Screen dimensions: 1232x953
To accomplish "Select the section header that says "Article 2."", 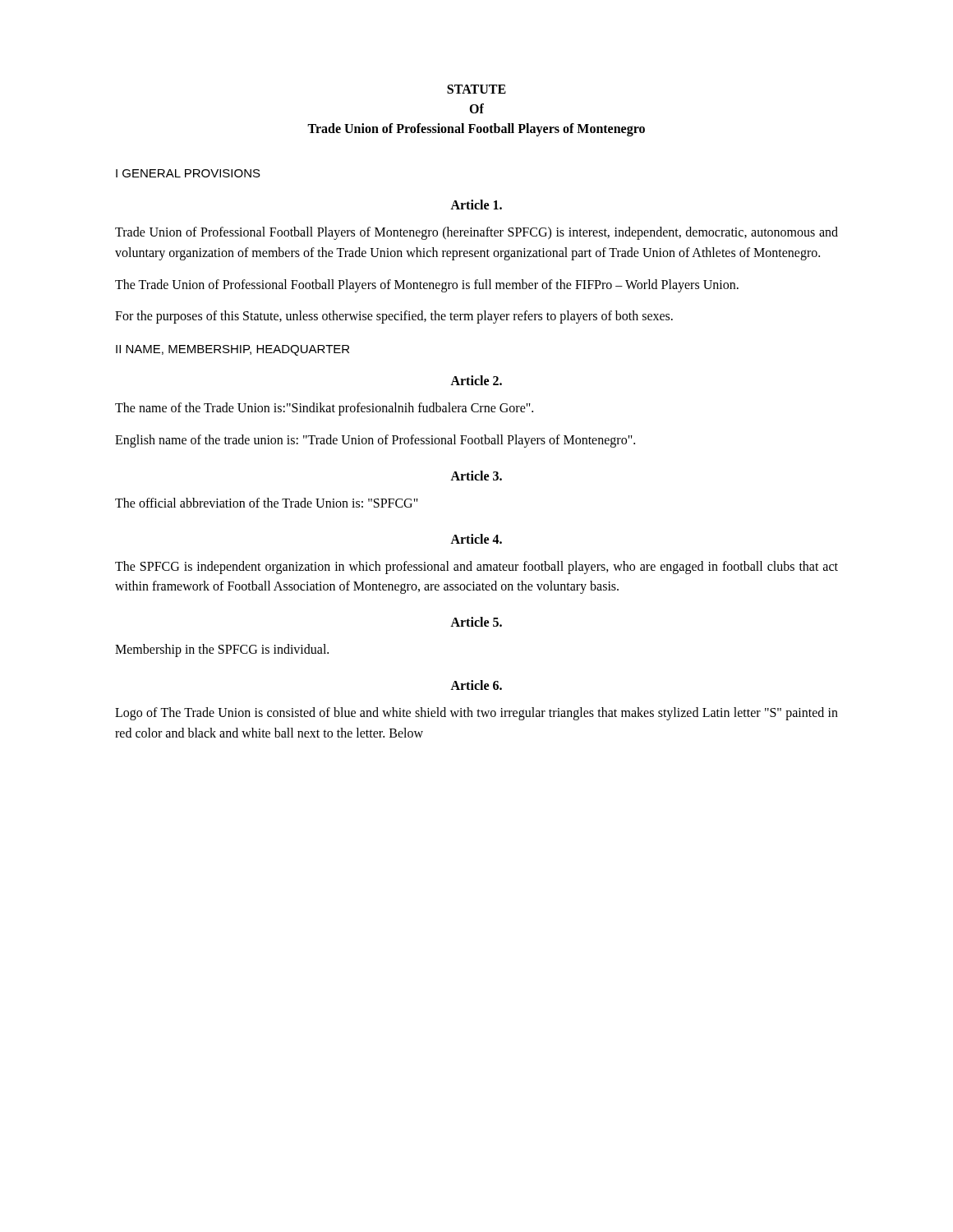I will (476, 381).
